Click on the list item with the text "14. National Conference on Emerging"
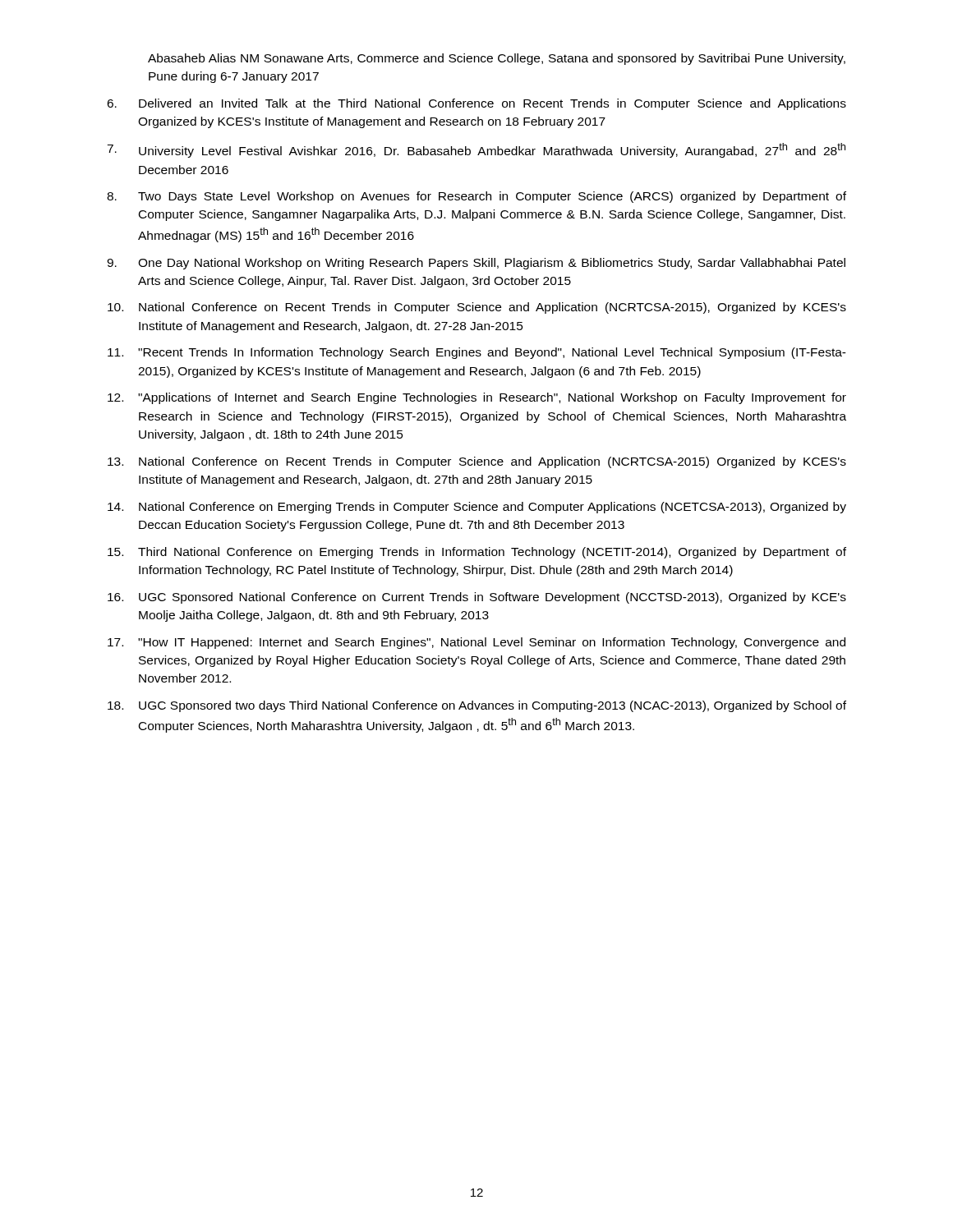 (476, 516)
